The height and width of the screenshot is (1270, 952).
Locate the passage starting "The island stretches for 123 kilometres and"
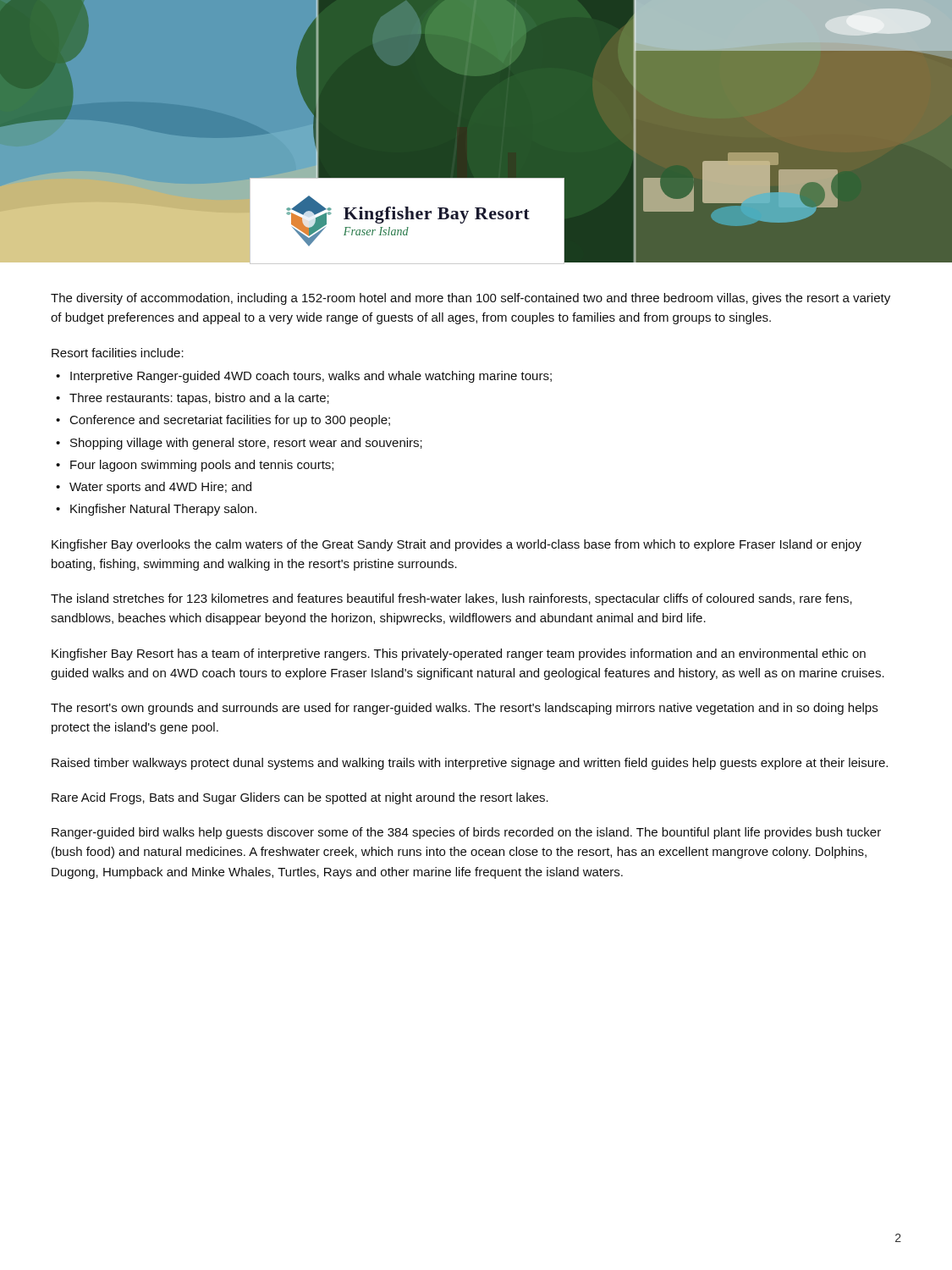pos(452,608)
